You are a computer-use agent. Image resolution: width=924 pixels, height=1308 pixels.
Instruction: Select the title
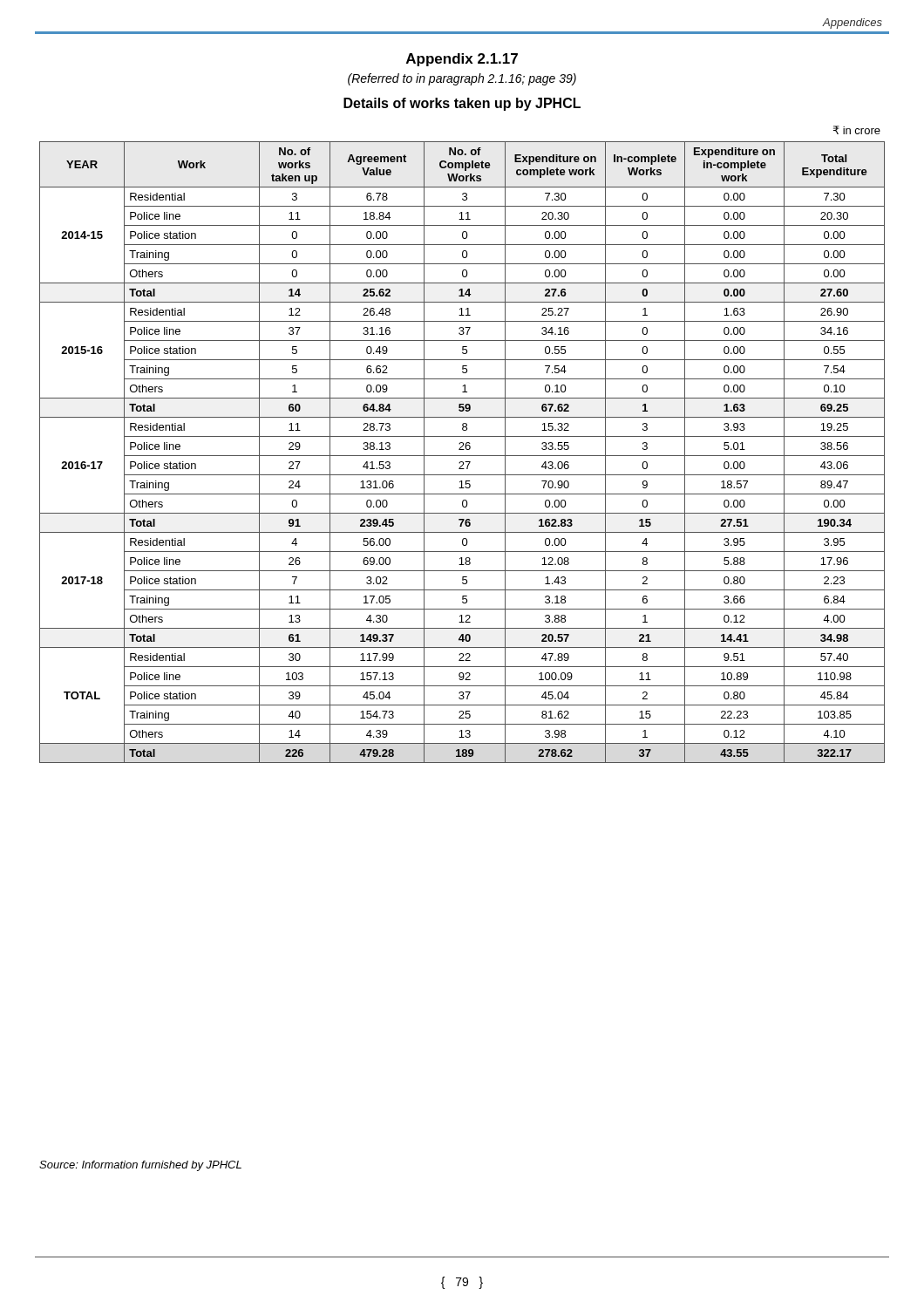click(462, 59)
